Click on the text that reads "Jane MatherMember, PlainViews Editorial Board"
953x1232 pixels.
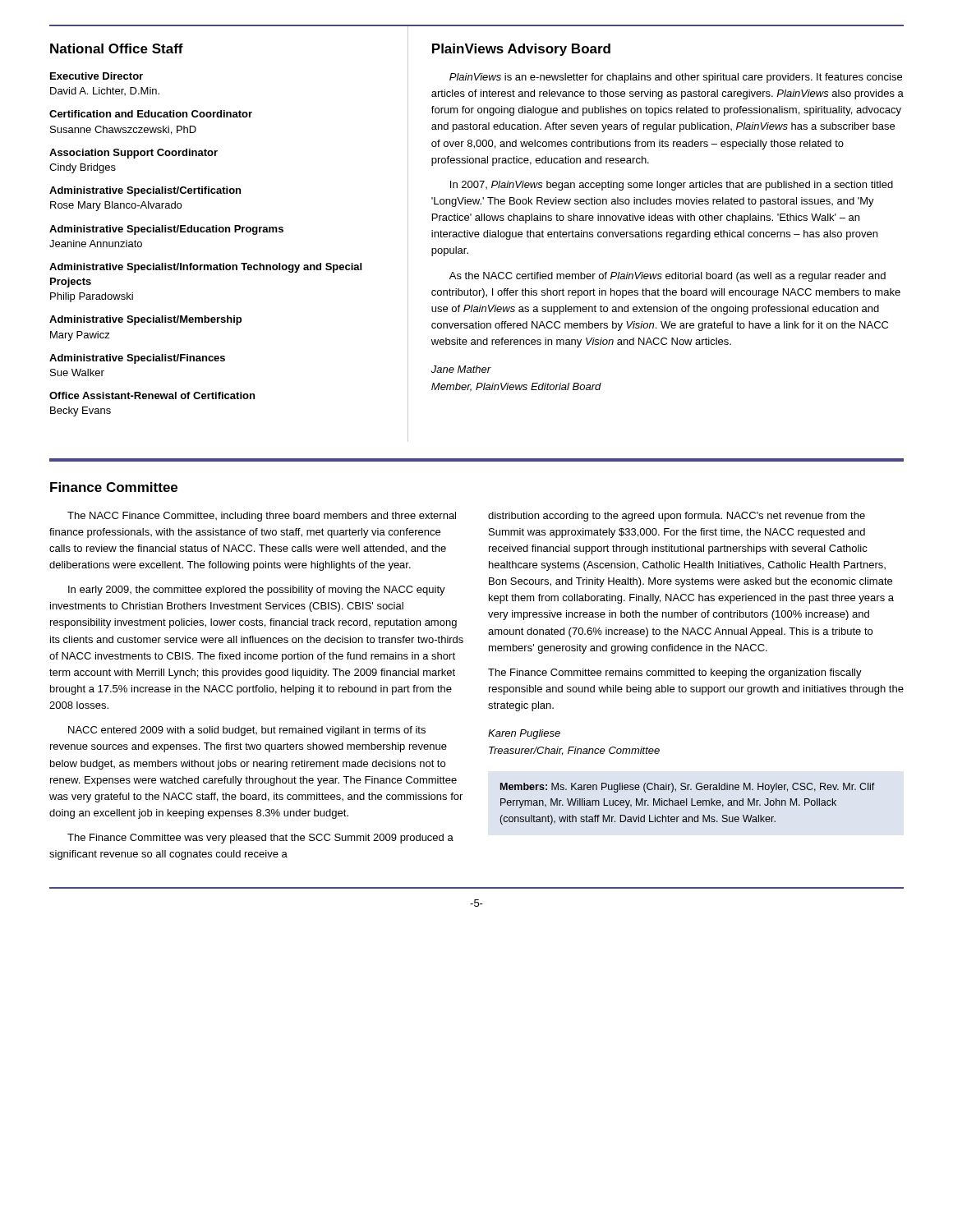461,369
